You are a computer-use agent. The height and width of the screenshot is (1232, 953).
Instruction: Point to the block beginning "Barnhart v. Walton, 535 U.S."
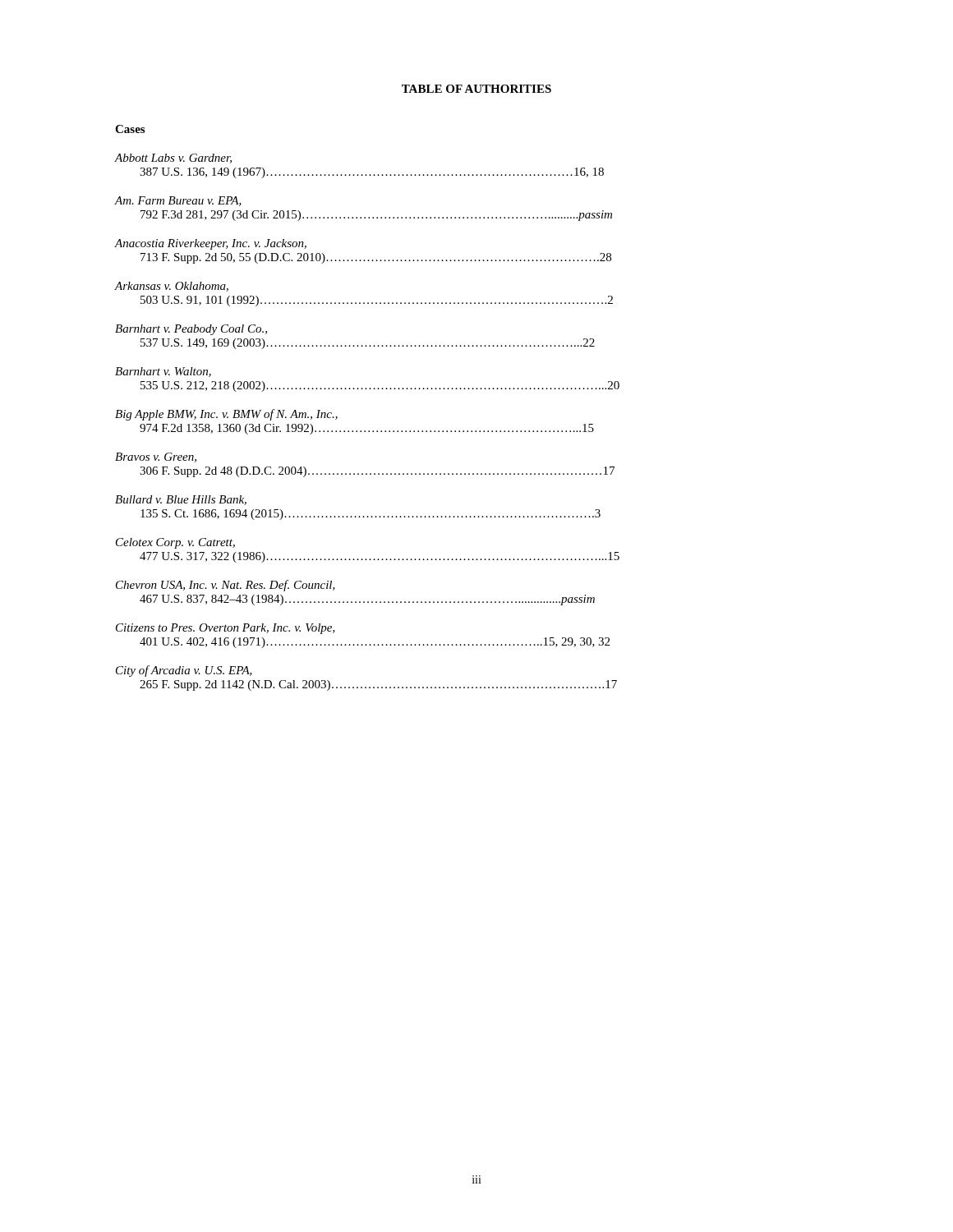(476, 379)
